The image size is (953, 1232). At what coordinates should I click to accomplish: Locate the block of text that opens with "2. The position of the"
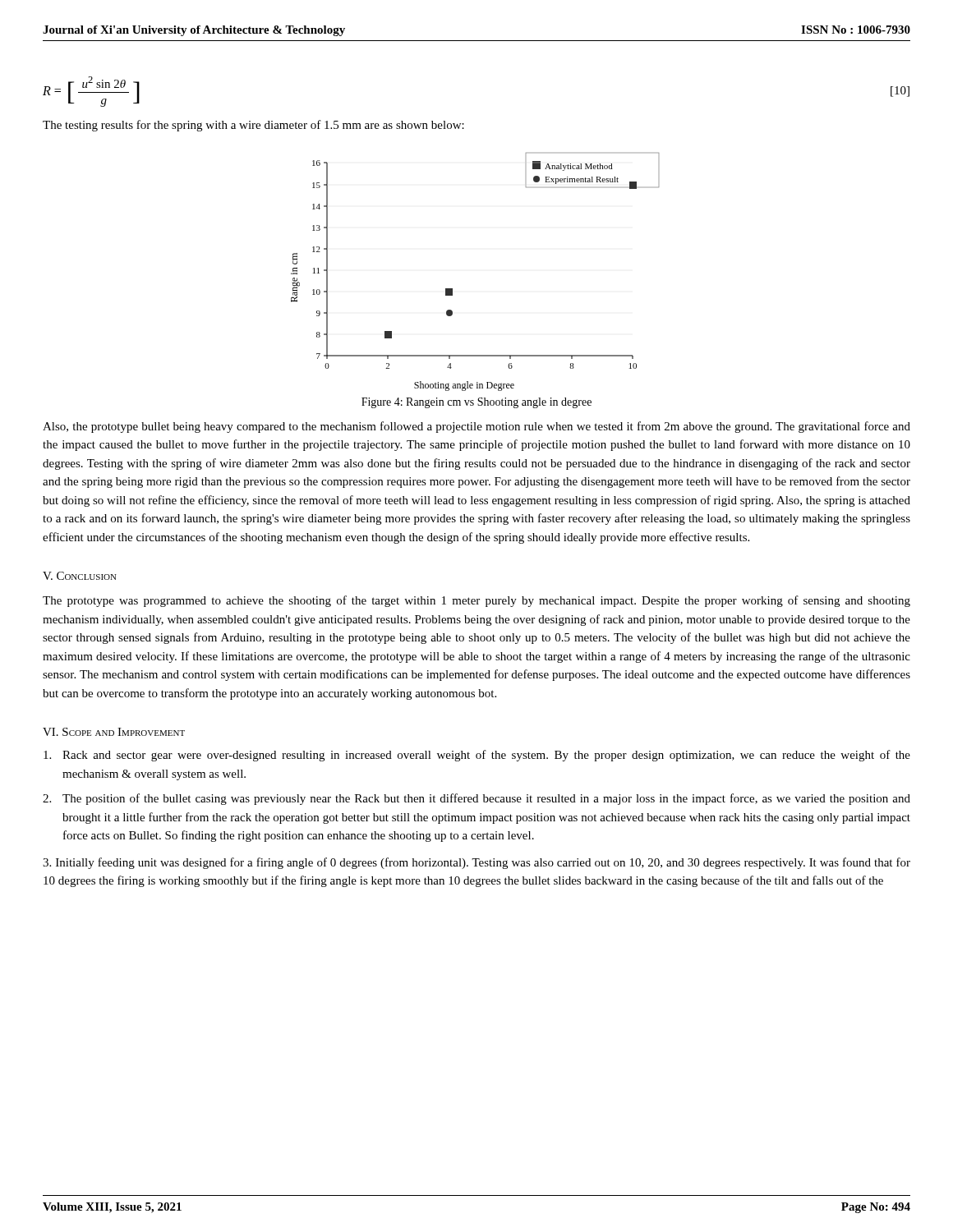pyautogui.click(x=476, y=817)
